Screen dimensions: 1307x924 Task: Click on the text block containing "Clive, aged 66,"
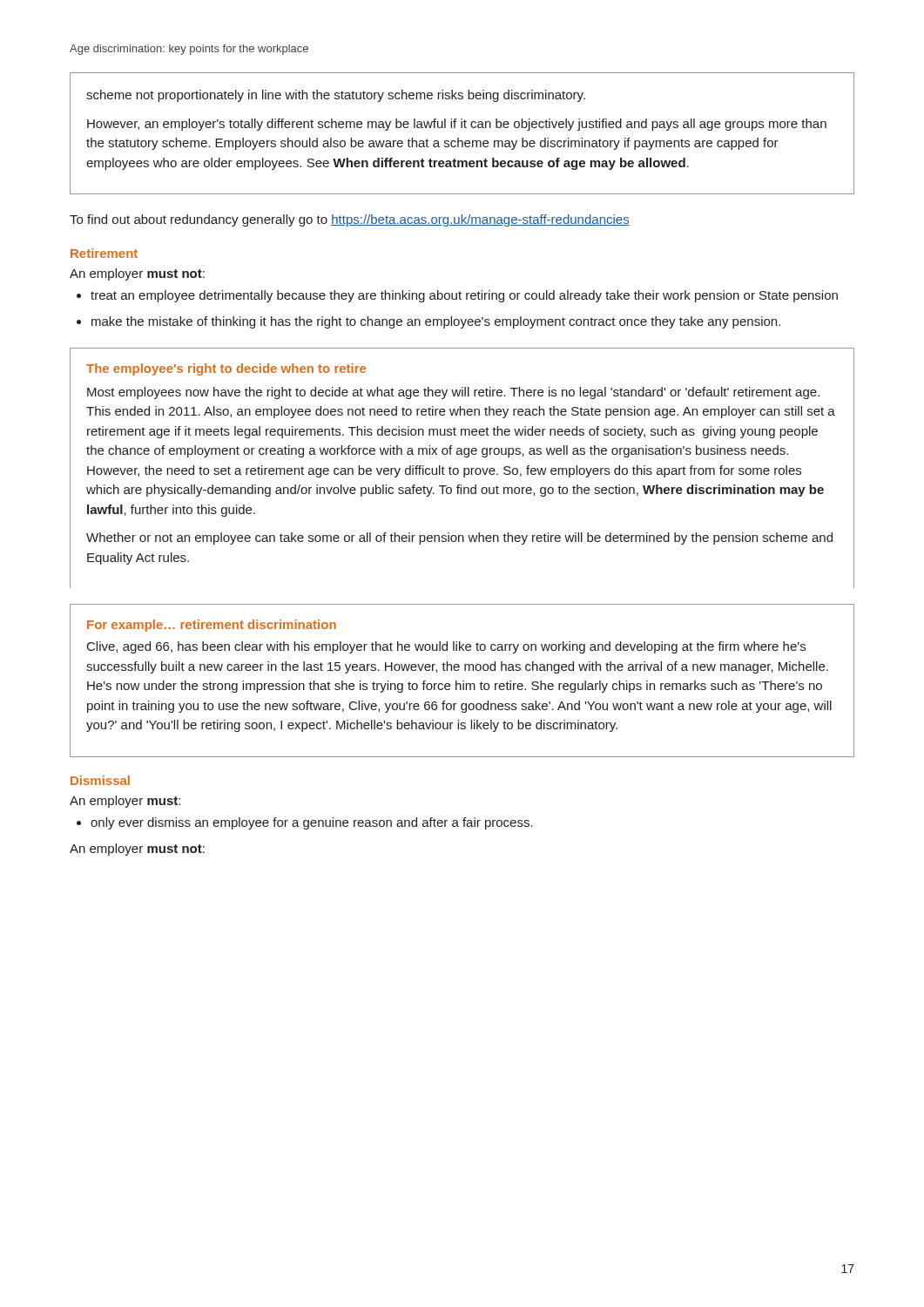click(462, 686)
